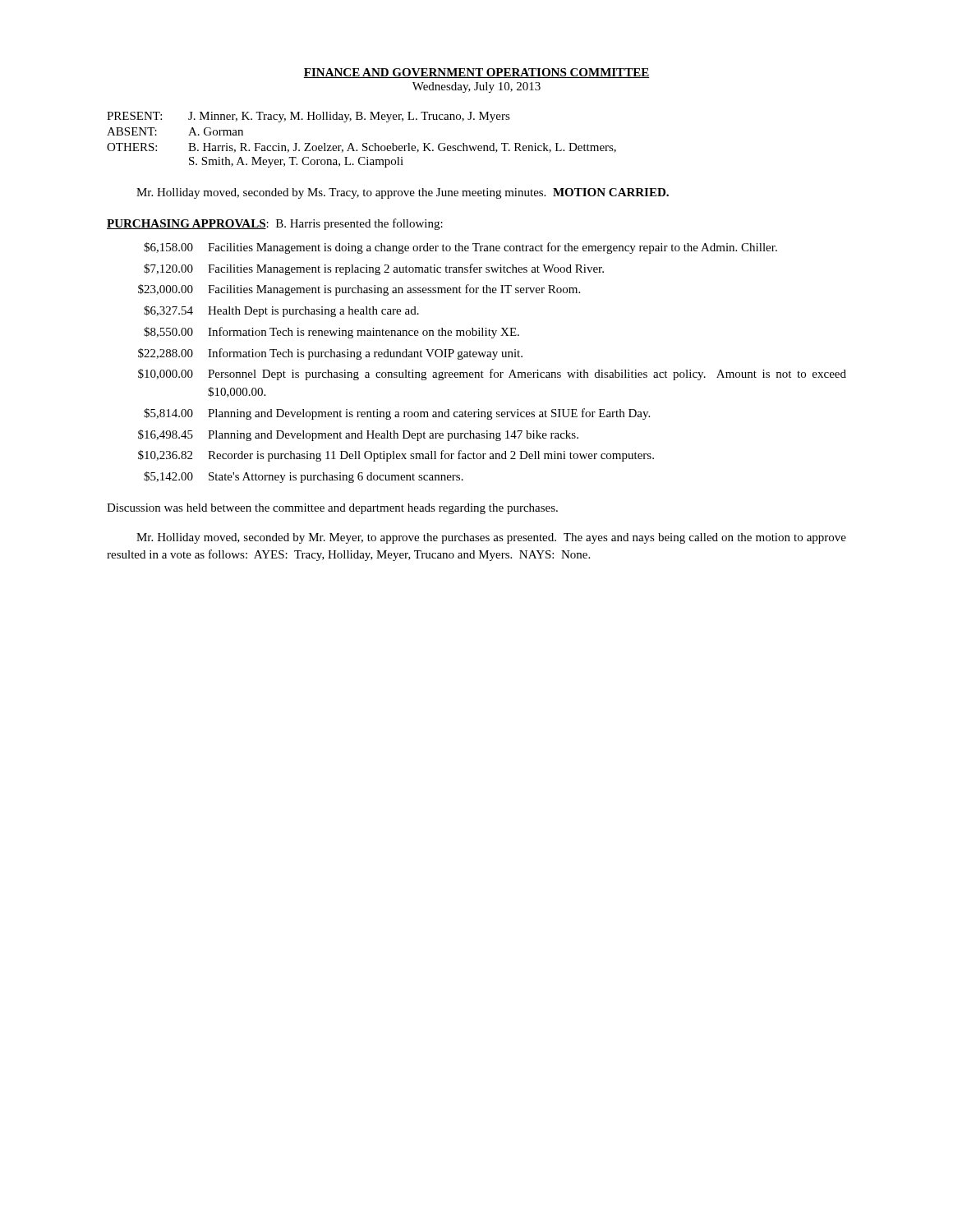Locate the block of text that opens with "$22,288.00 Information Tech"
Screen dimensions: 1232x953
tap(476, 354)
